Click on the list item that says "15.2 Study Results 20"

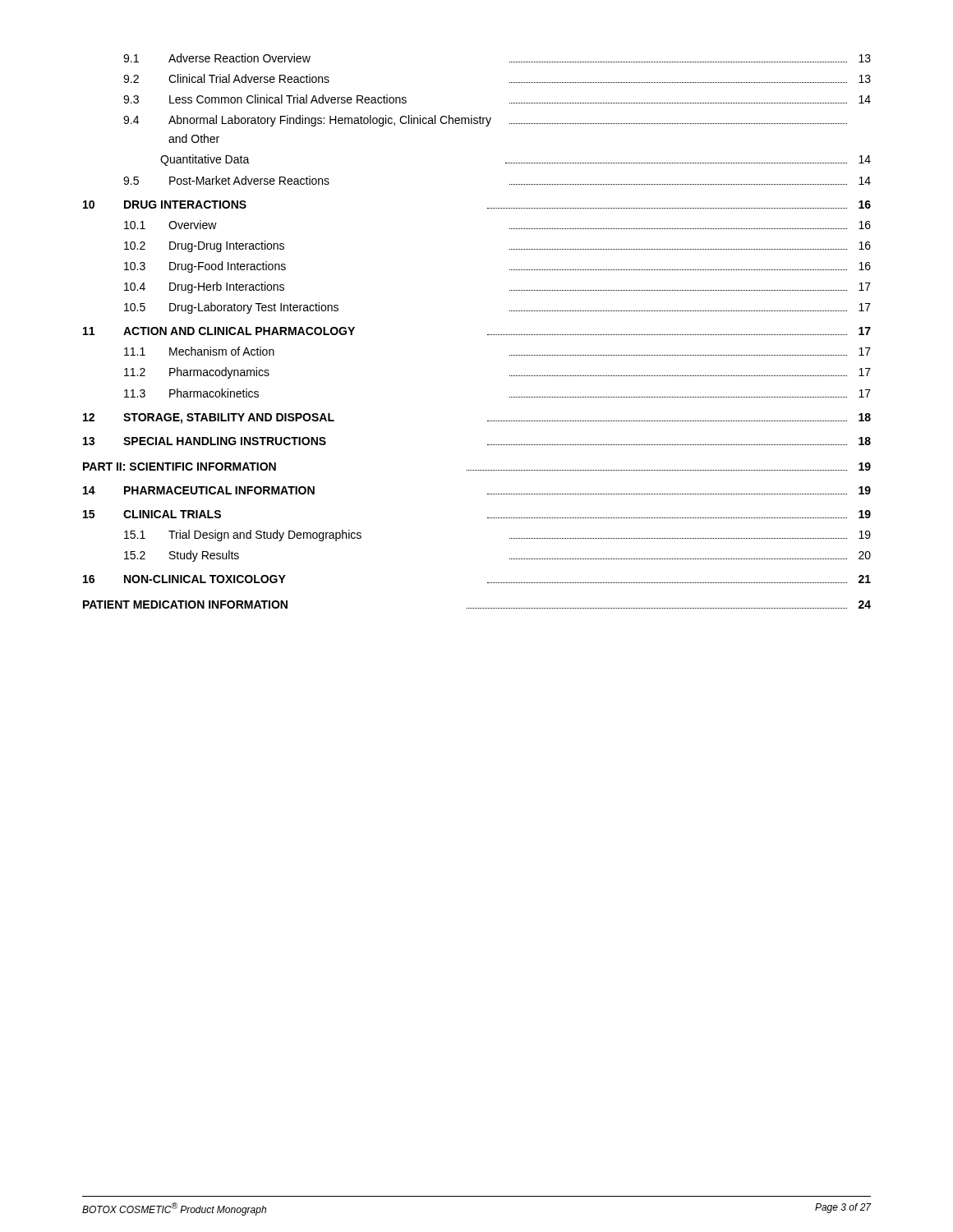(x=205, y=556)
